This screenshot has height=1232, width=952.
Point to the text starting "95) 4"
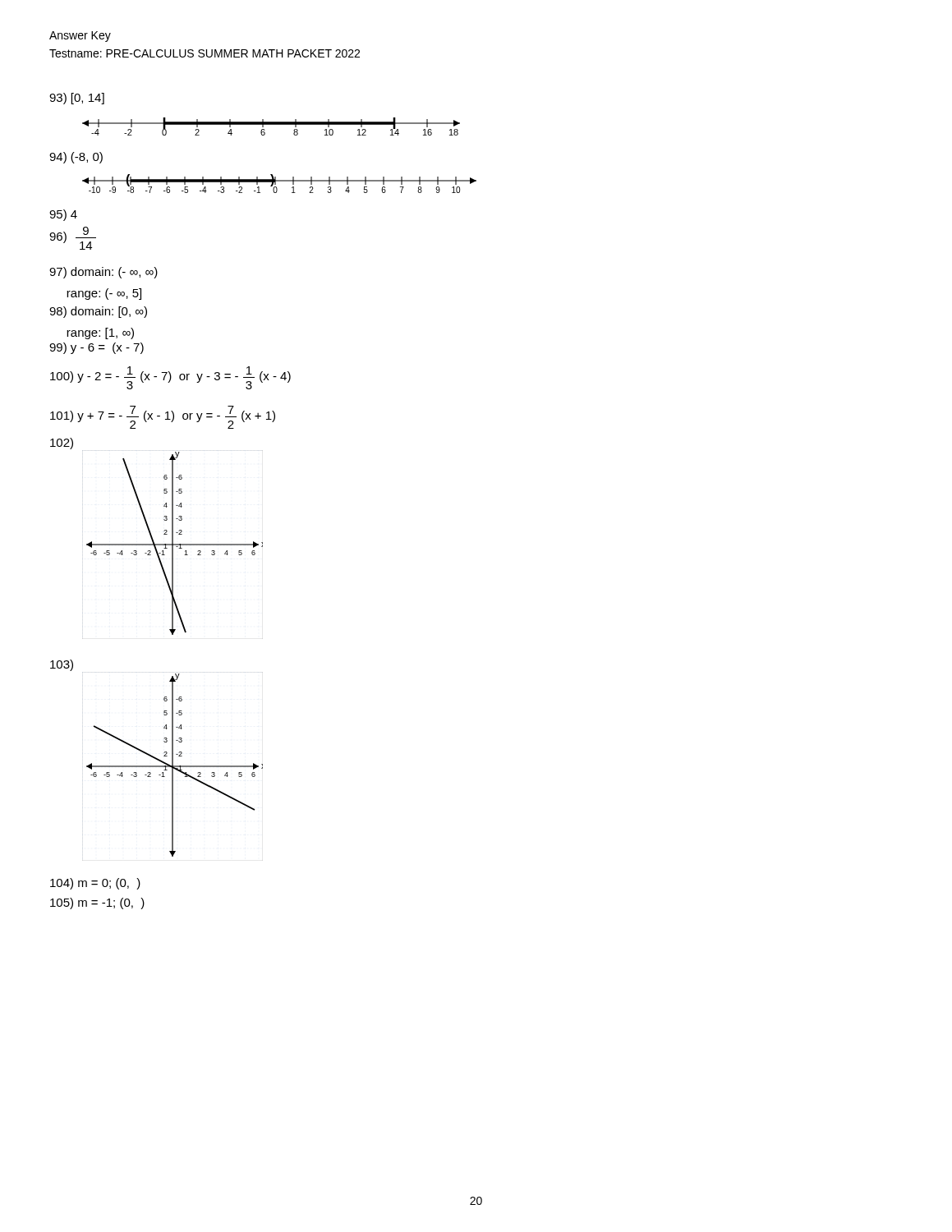pyautogui.click(x=63, y=214)
